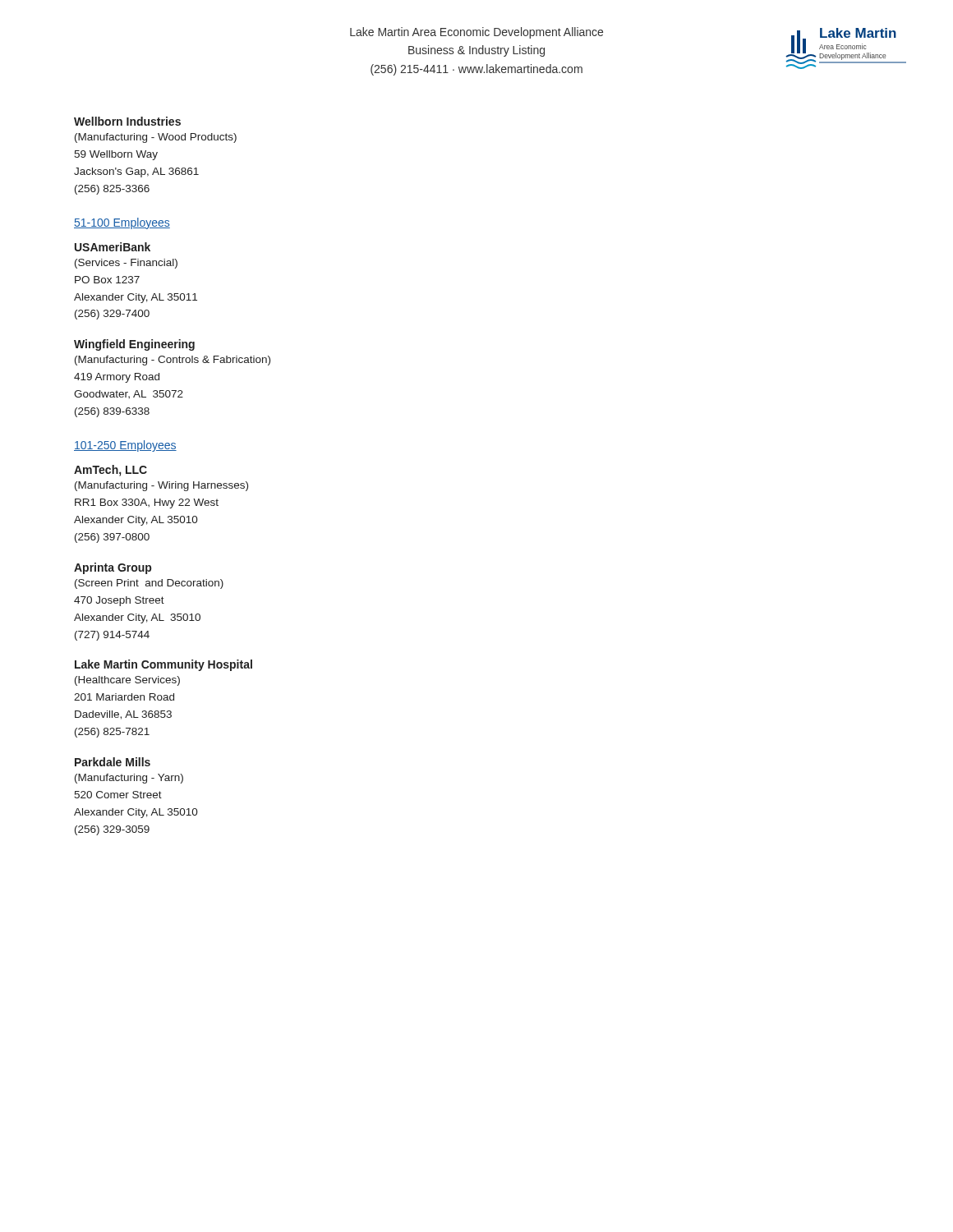Viewport: 953px width, 1232px height.
Task: Click on the text block containing "Lake Martin Community Hospital (Healthcare Services) 201"
Action: pyautogui.click(x=163, y=665)
